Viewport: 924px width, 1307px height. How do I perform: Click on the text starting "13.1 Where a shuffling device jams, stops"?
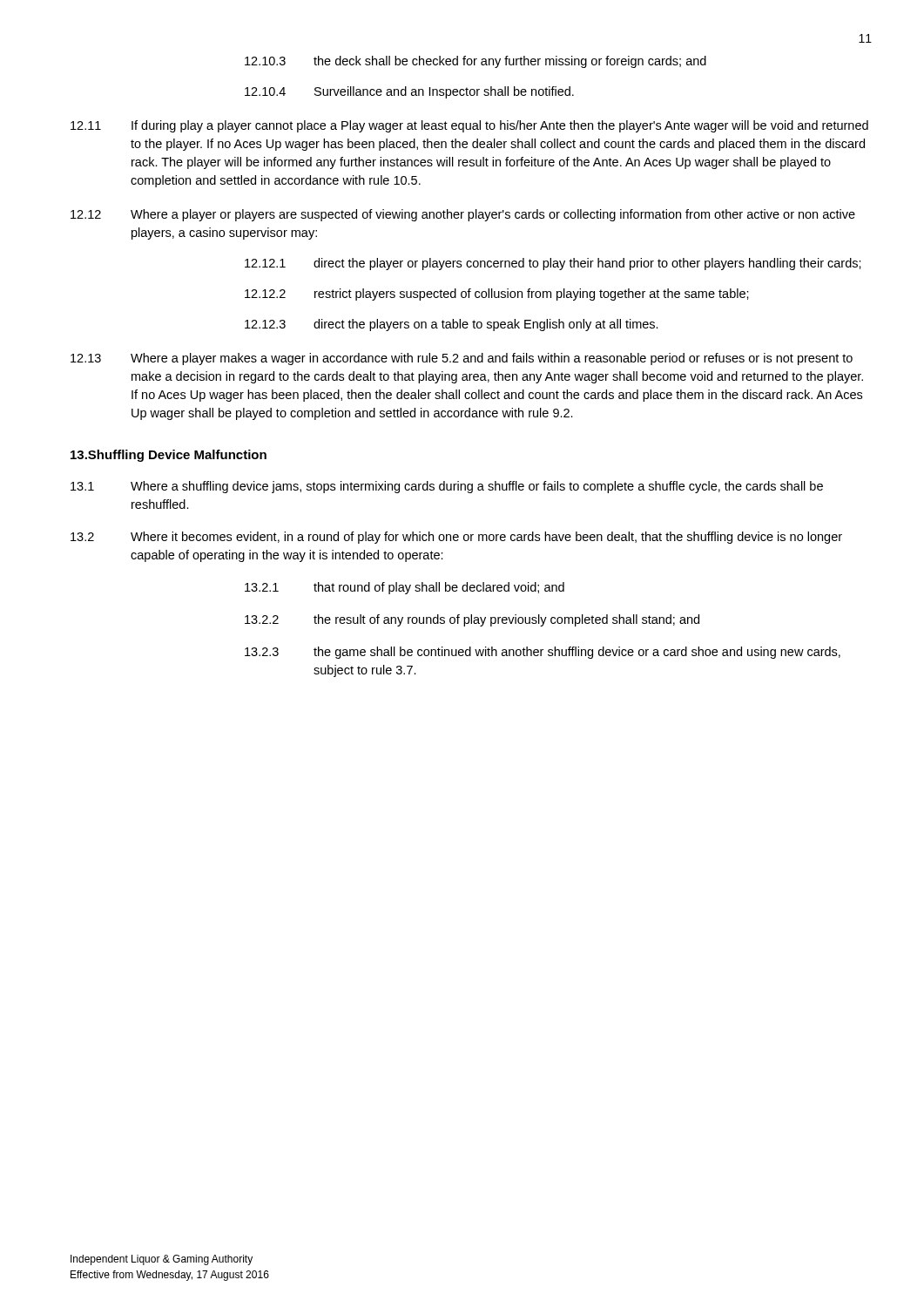pyautogui.click(x=471, y=496)
